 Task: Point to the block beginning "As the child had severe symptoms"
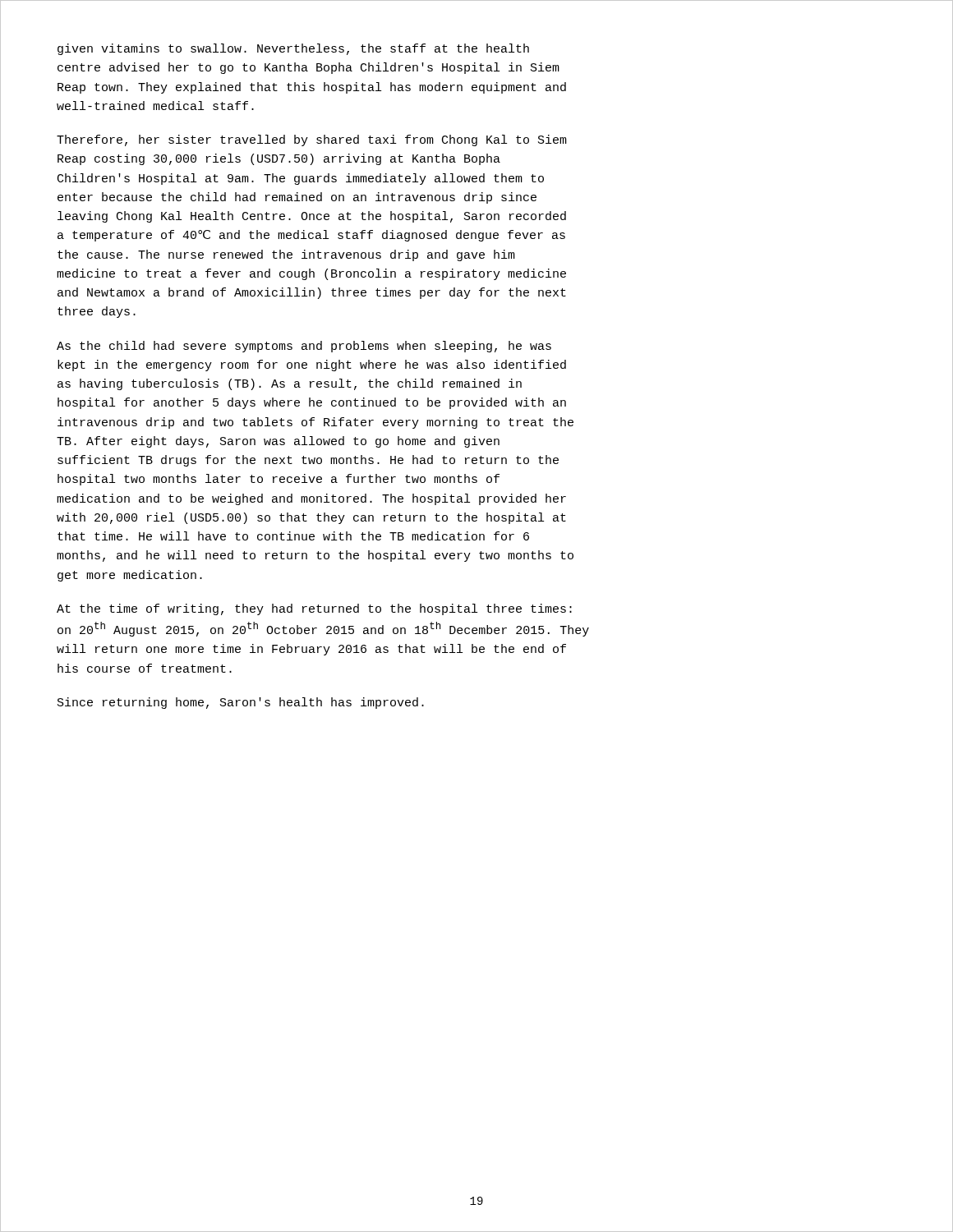pos(316,461)
